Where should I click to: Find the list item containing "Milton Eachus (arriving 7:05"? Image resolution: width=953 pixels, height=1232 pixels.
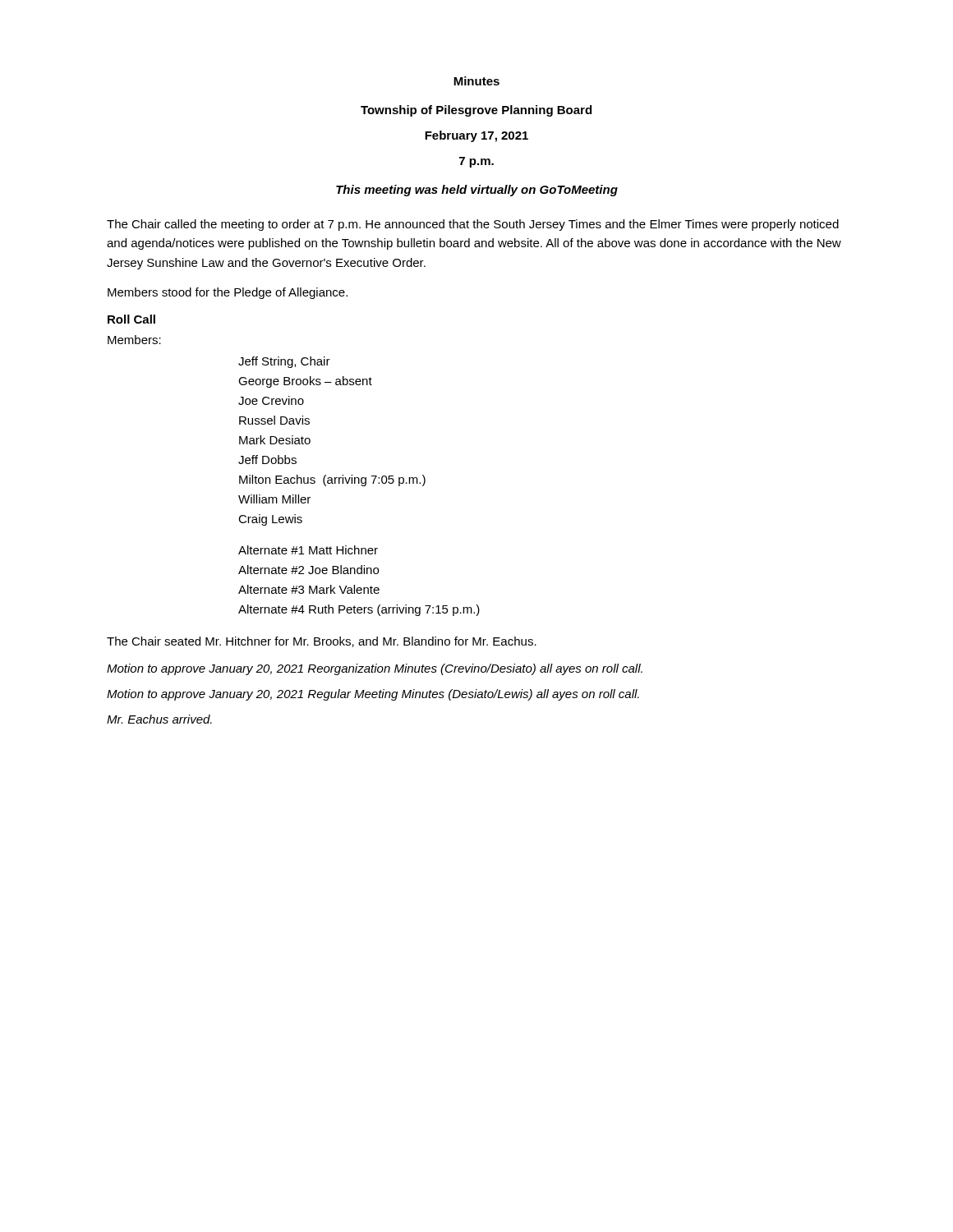click(x=332, y=479)
